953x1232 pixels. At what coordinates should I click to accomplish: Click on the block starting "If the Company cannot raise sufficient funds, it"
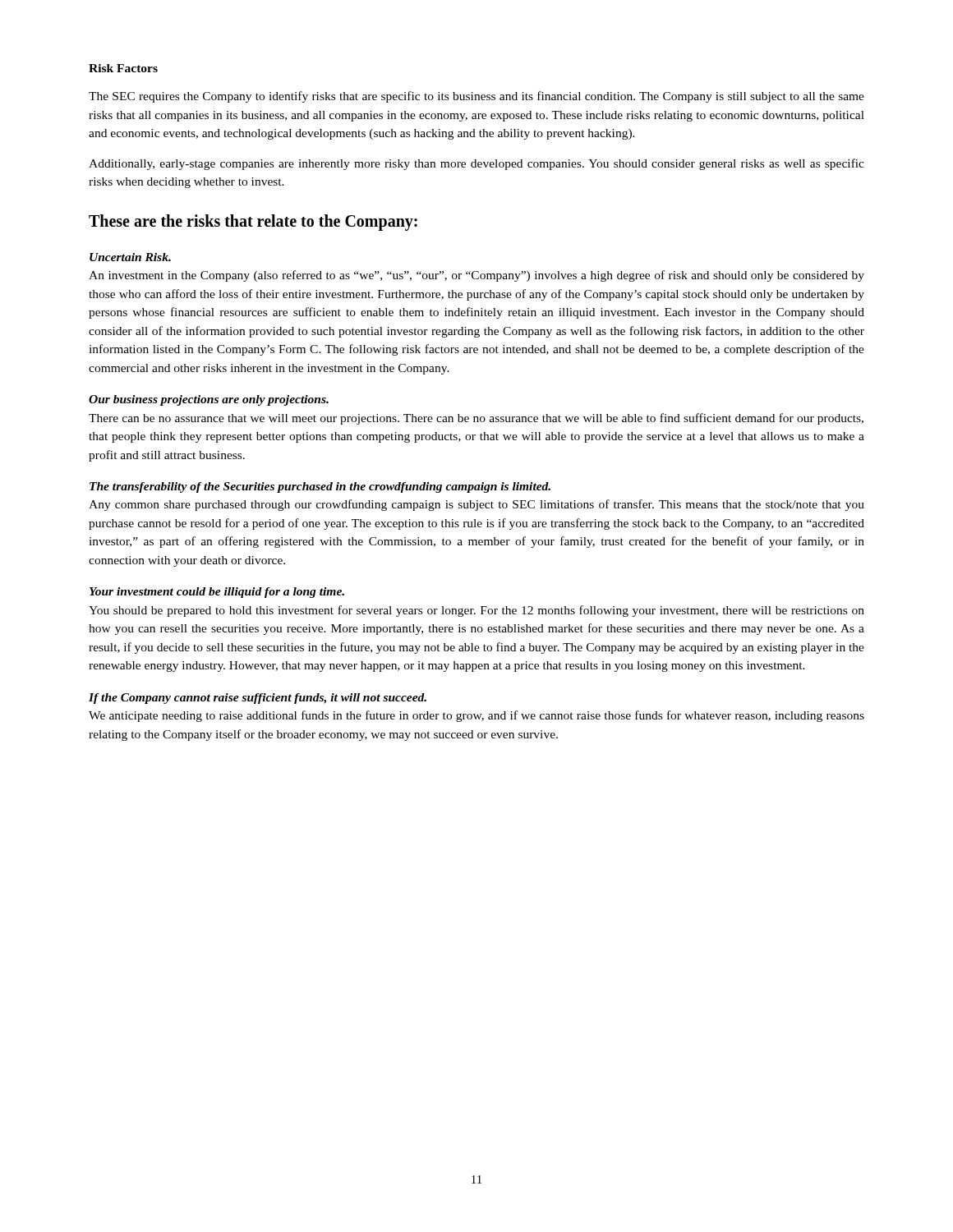point(476,715)
